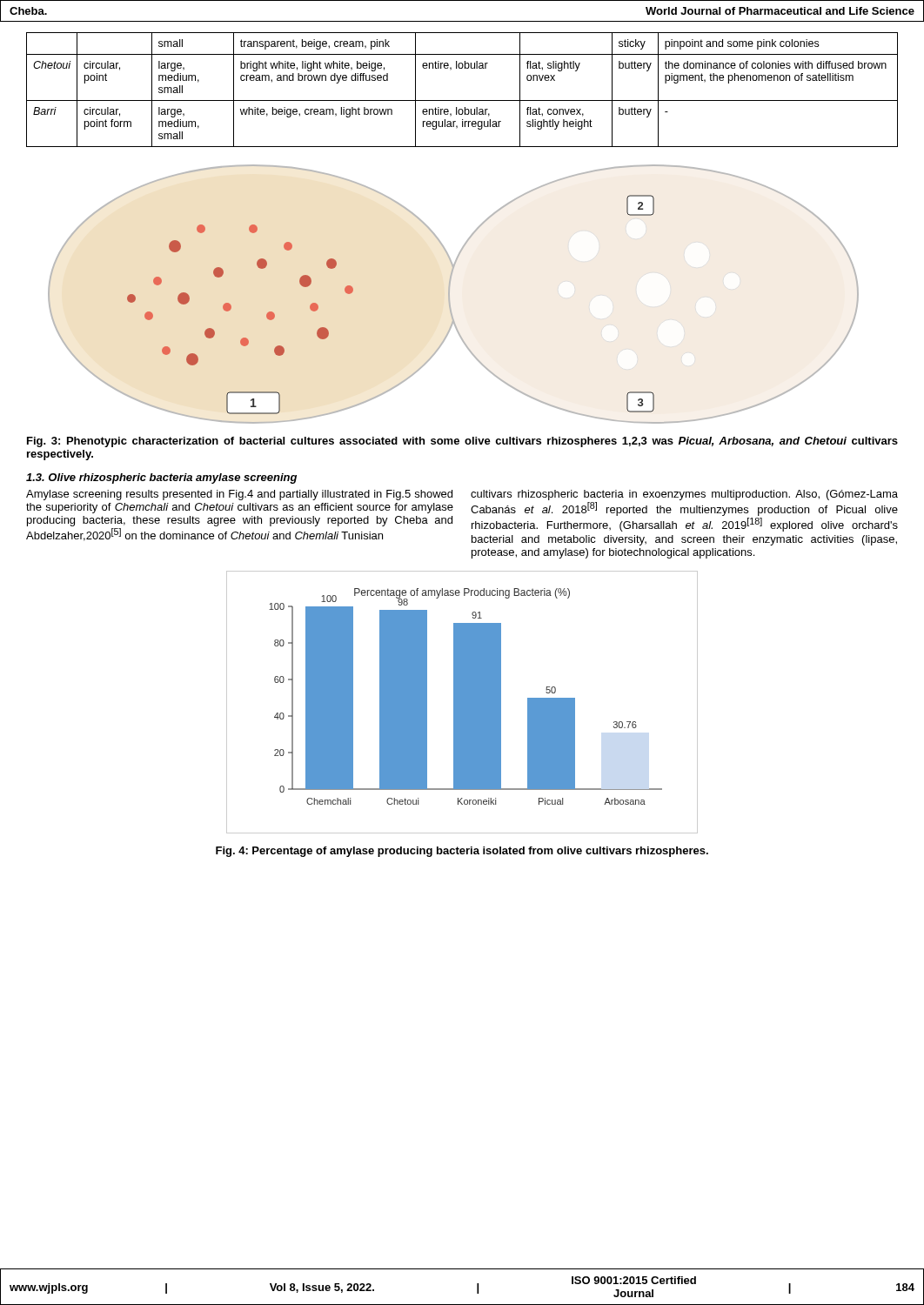Where is the passage that starts "Amylase screening results presented in"?
Image resolution: width=924 pixels, height=1305 pixels.
[462, 523]
